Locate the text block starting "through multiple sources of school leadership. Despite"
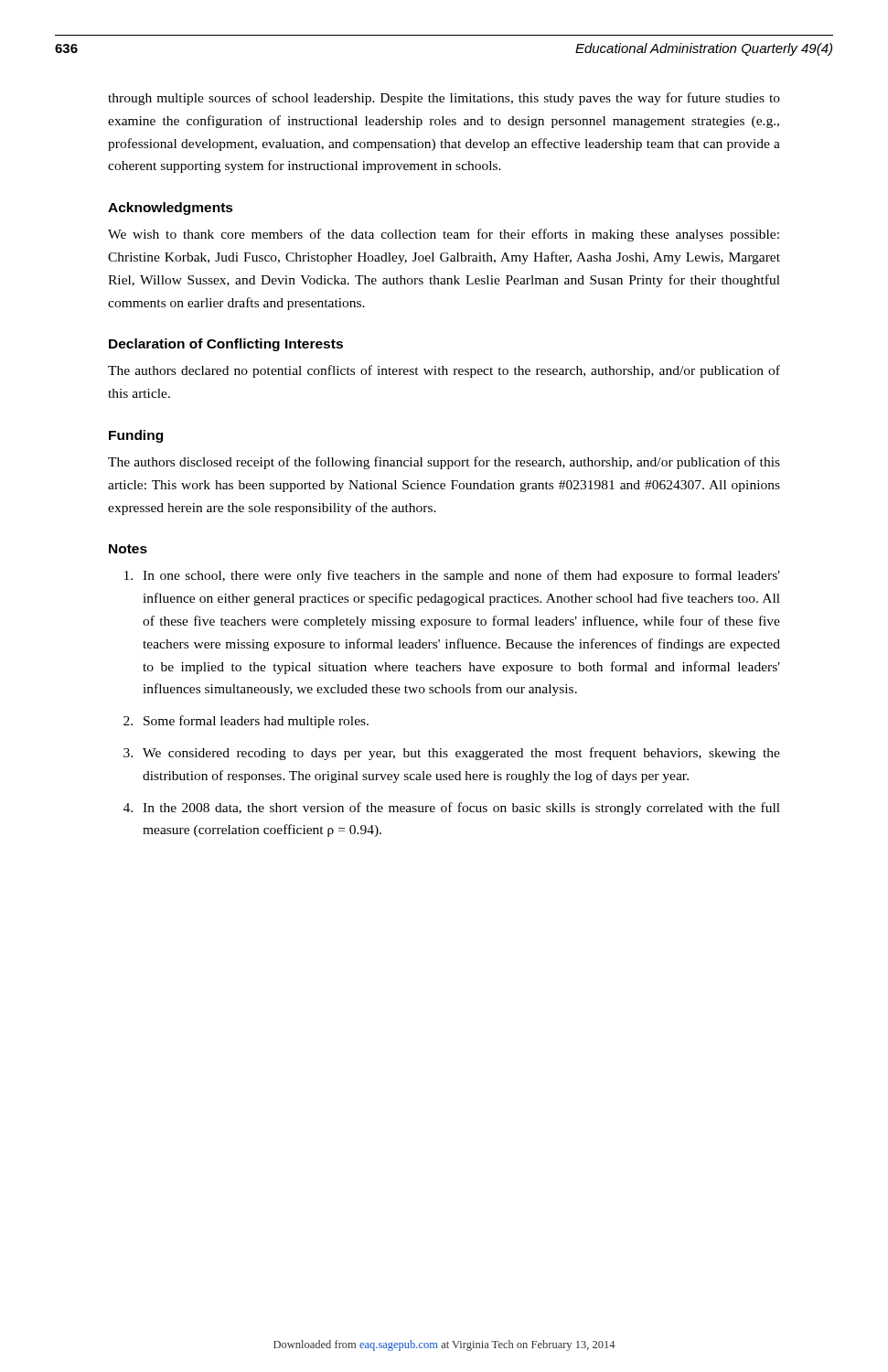This screenshot has height=1372, width=888. [x=444, y=131]
